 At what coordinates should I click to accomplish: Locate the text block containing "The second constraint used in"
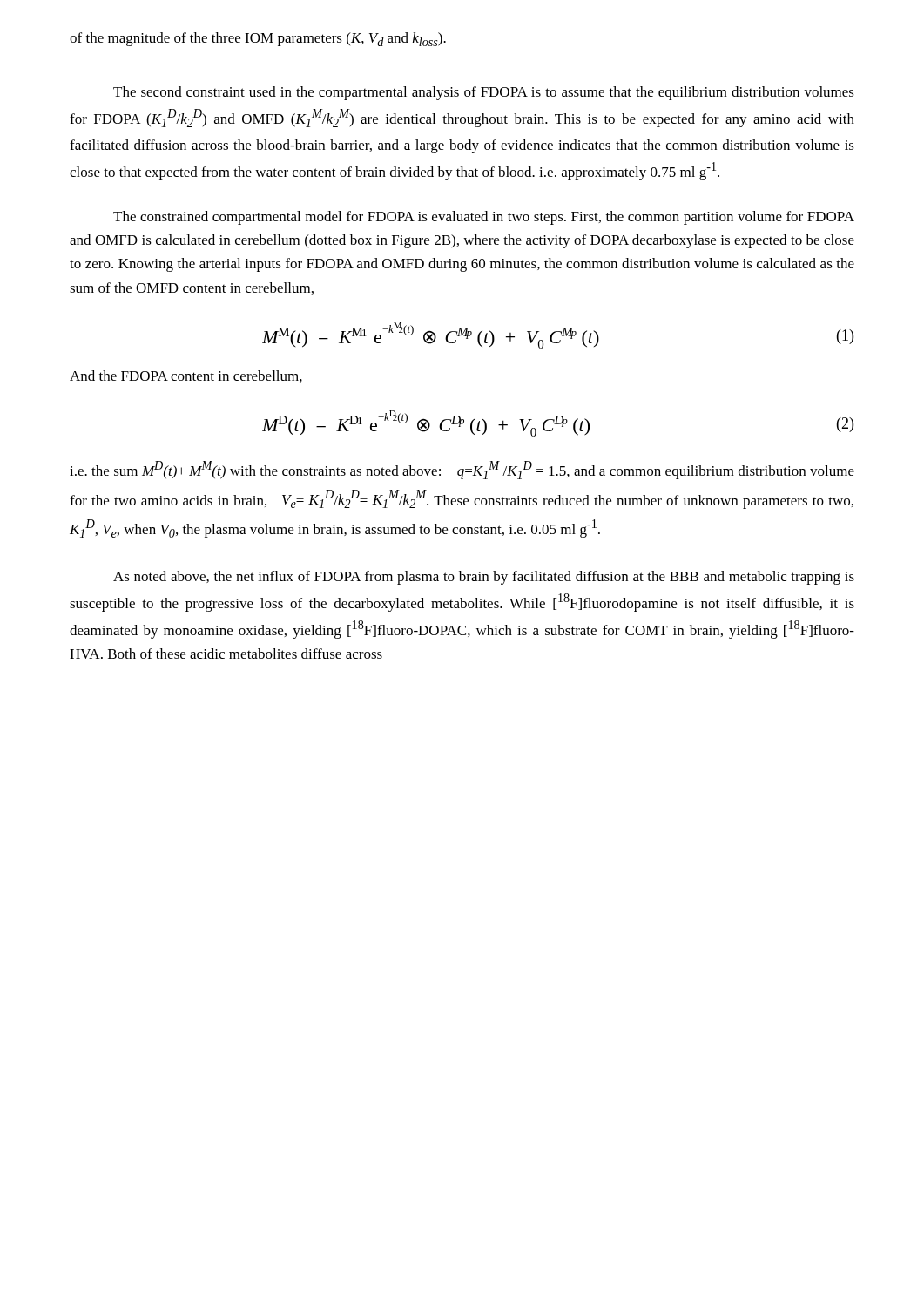click(462, 132)
